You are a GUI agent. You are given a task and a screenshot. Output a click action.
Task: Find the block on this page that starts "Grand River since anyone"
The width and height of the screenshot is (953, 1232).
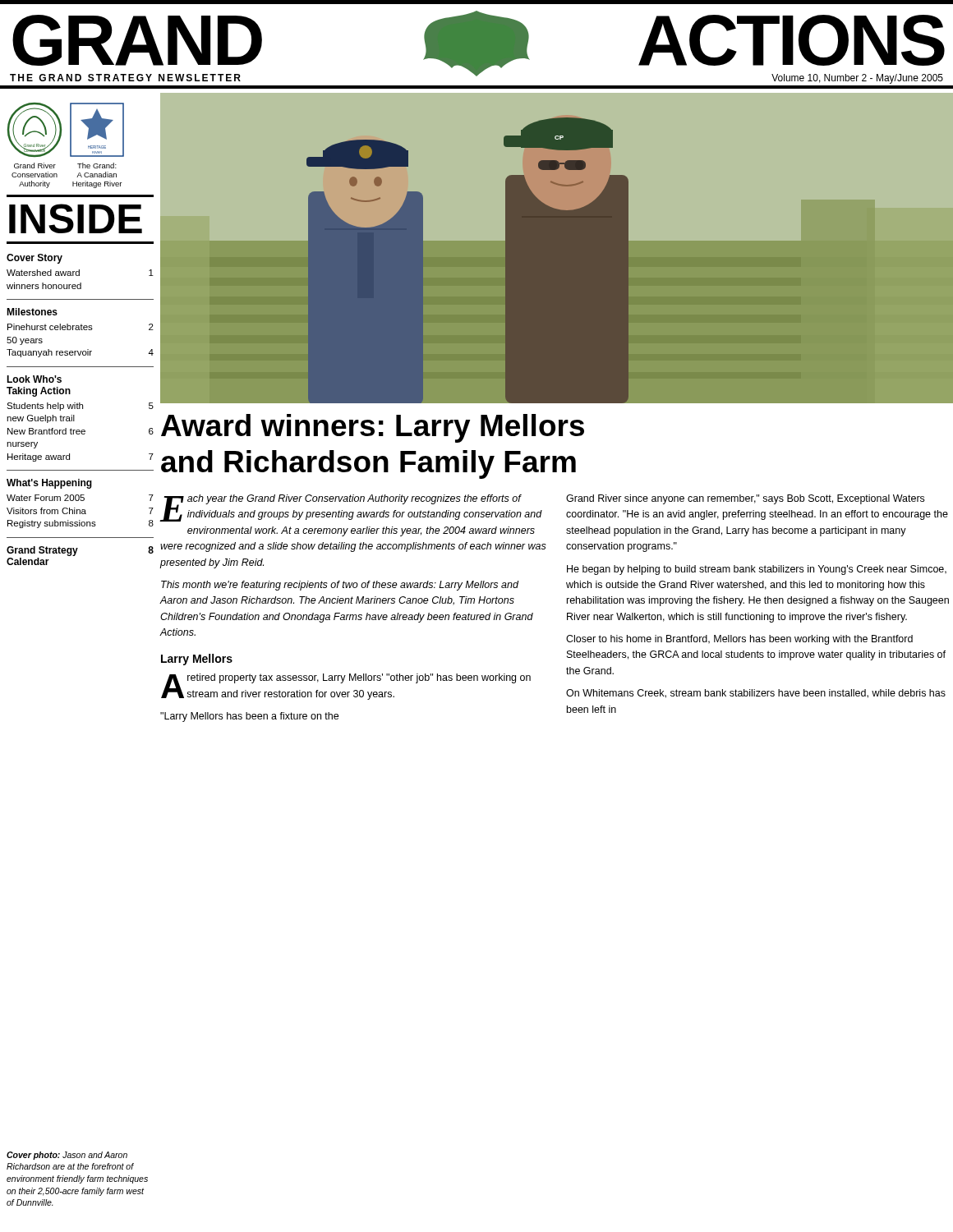tap(759, 604)
